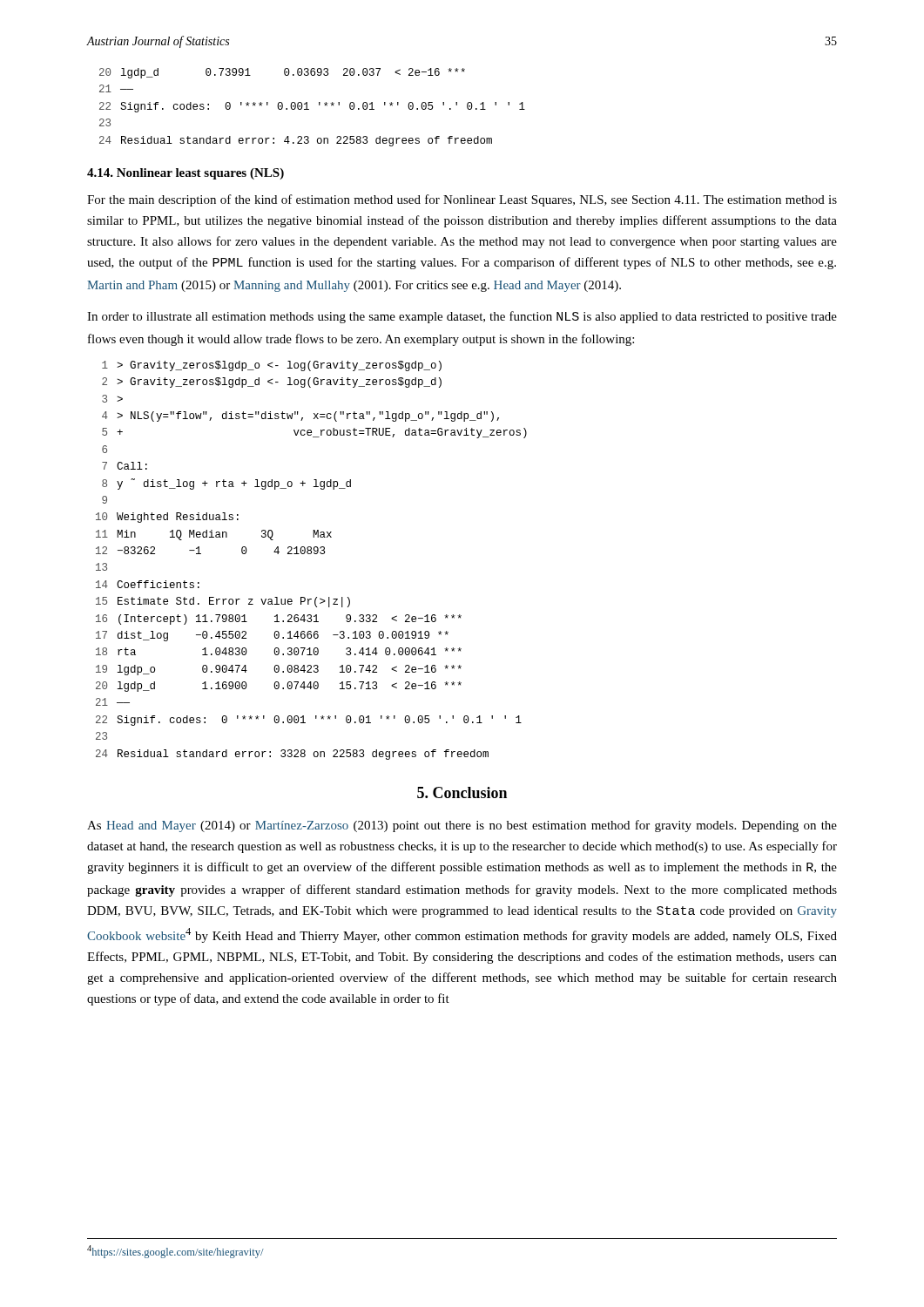Viewport: 924px width, 1307px height.
Task: Point to the region starting "5. Conclusion"
Action: pos(462,793)
